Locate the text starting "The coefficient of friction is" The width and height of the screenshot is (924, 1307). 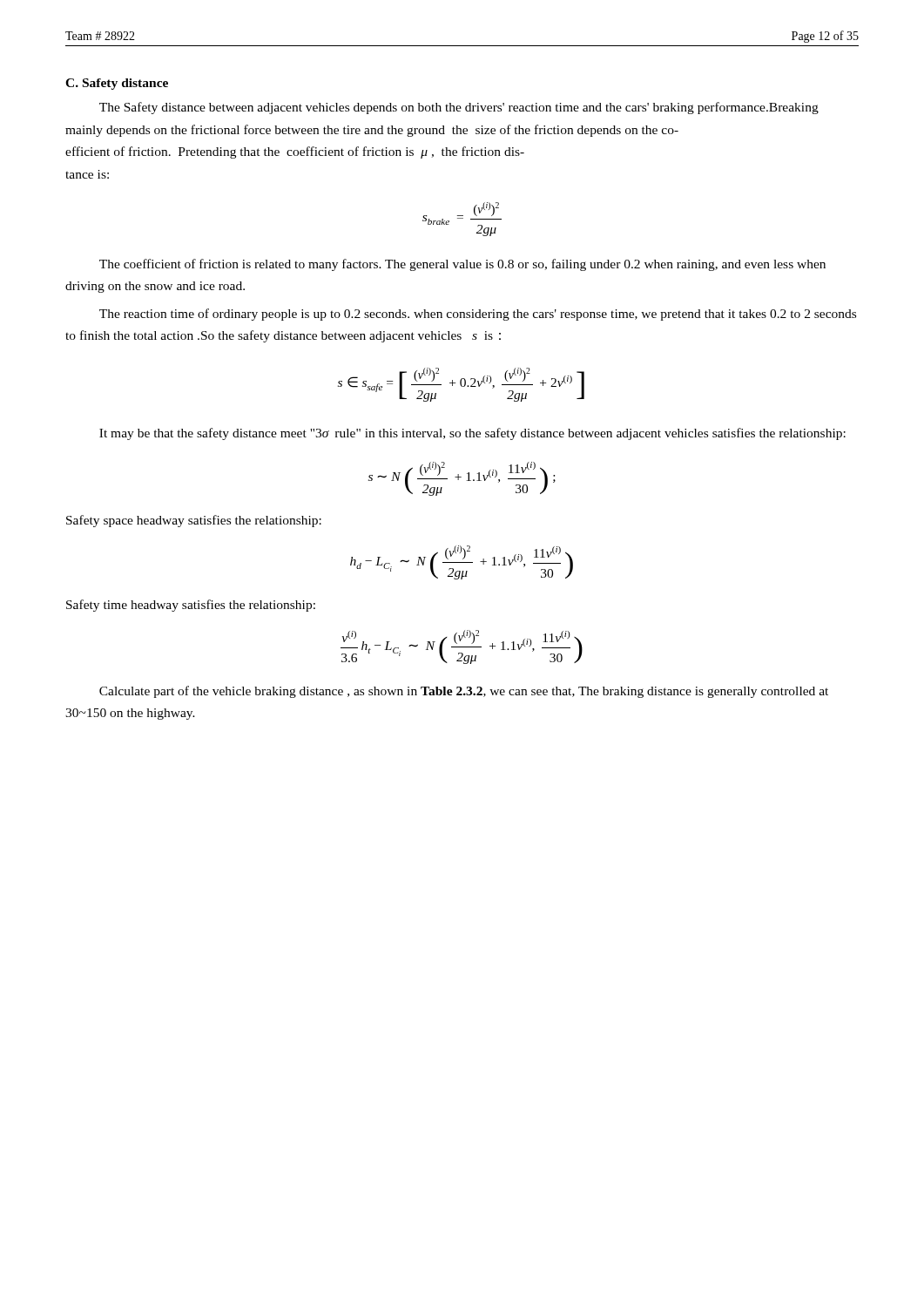446,275
